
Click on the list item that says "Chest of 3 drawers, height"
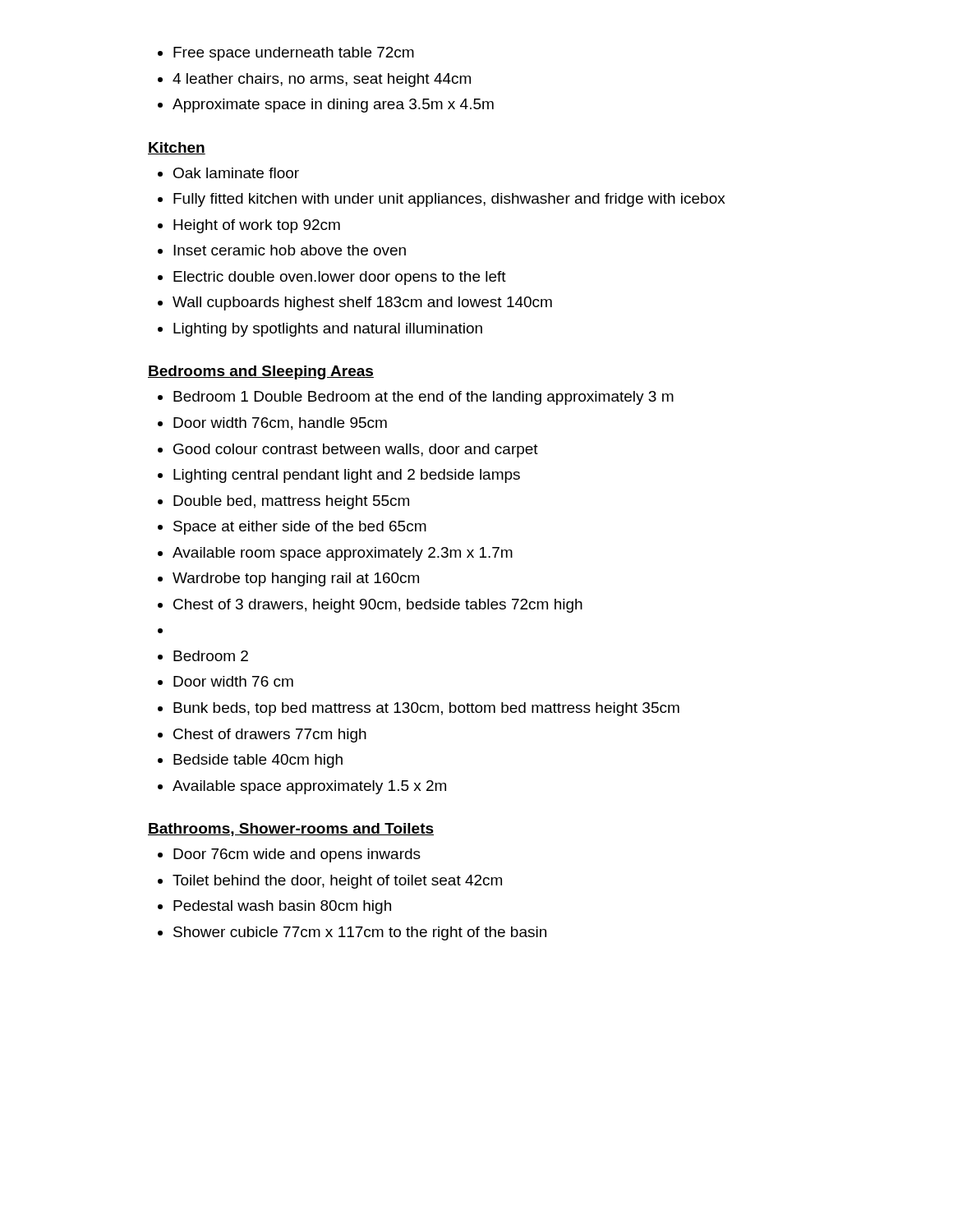[378, 604]
